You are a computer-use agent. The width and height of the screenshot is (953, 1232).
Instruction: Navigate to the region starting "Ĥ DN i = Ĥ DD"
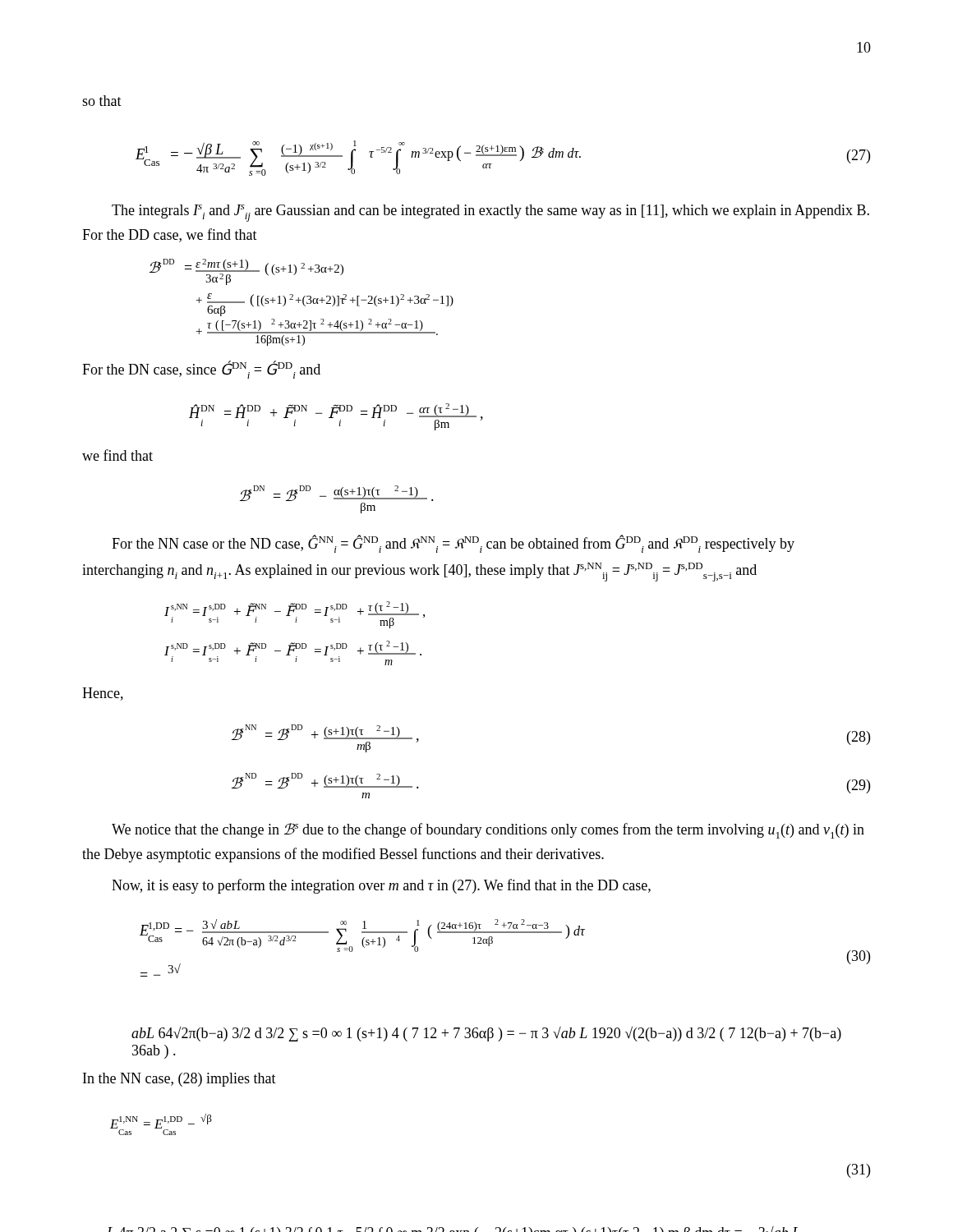[476, 413]
